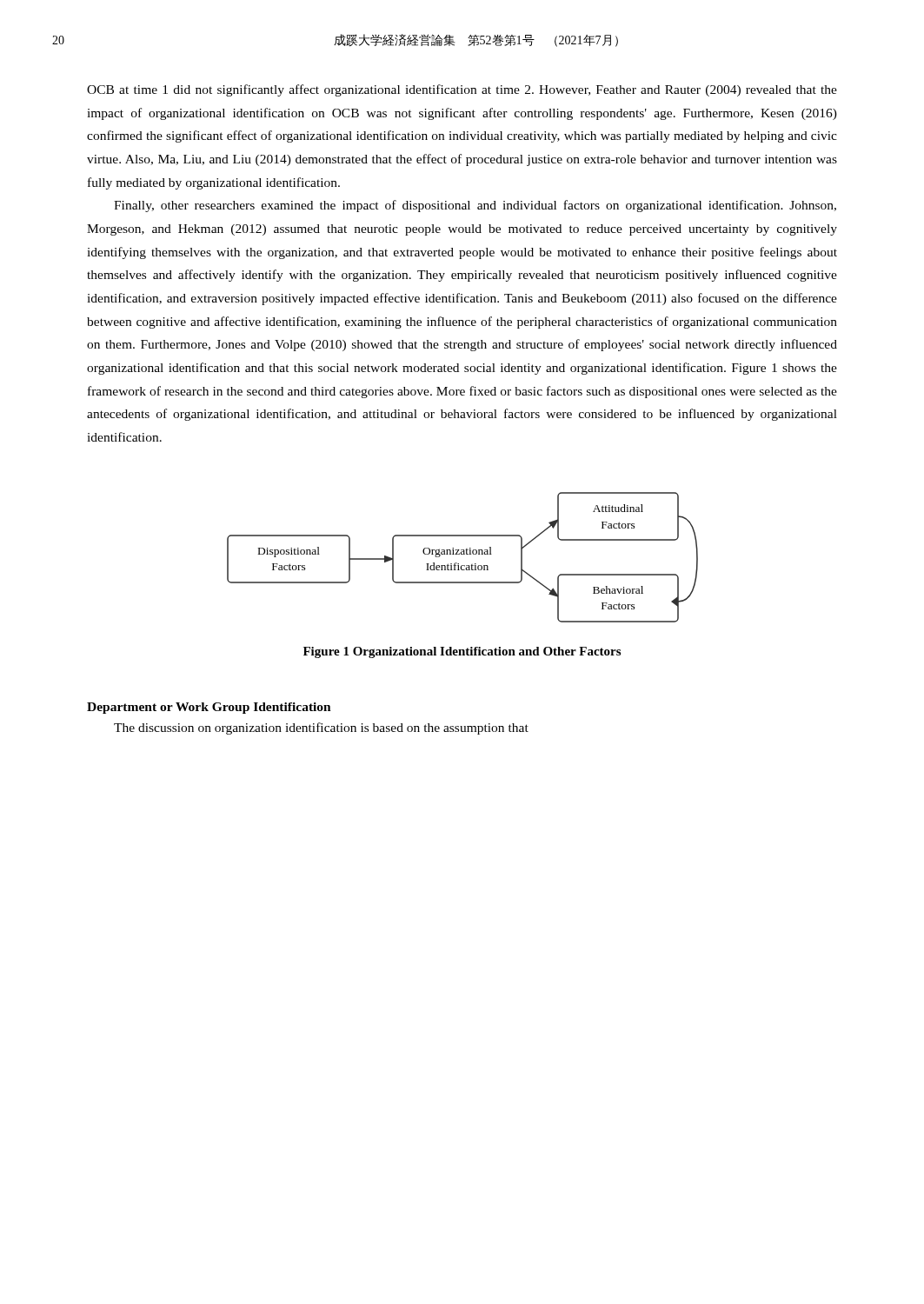
Task: Select the text block that says "OCB at time 1"
Action: click(462, 135)
